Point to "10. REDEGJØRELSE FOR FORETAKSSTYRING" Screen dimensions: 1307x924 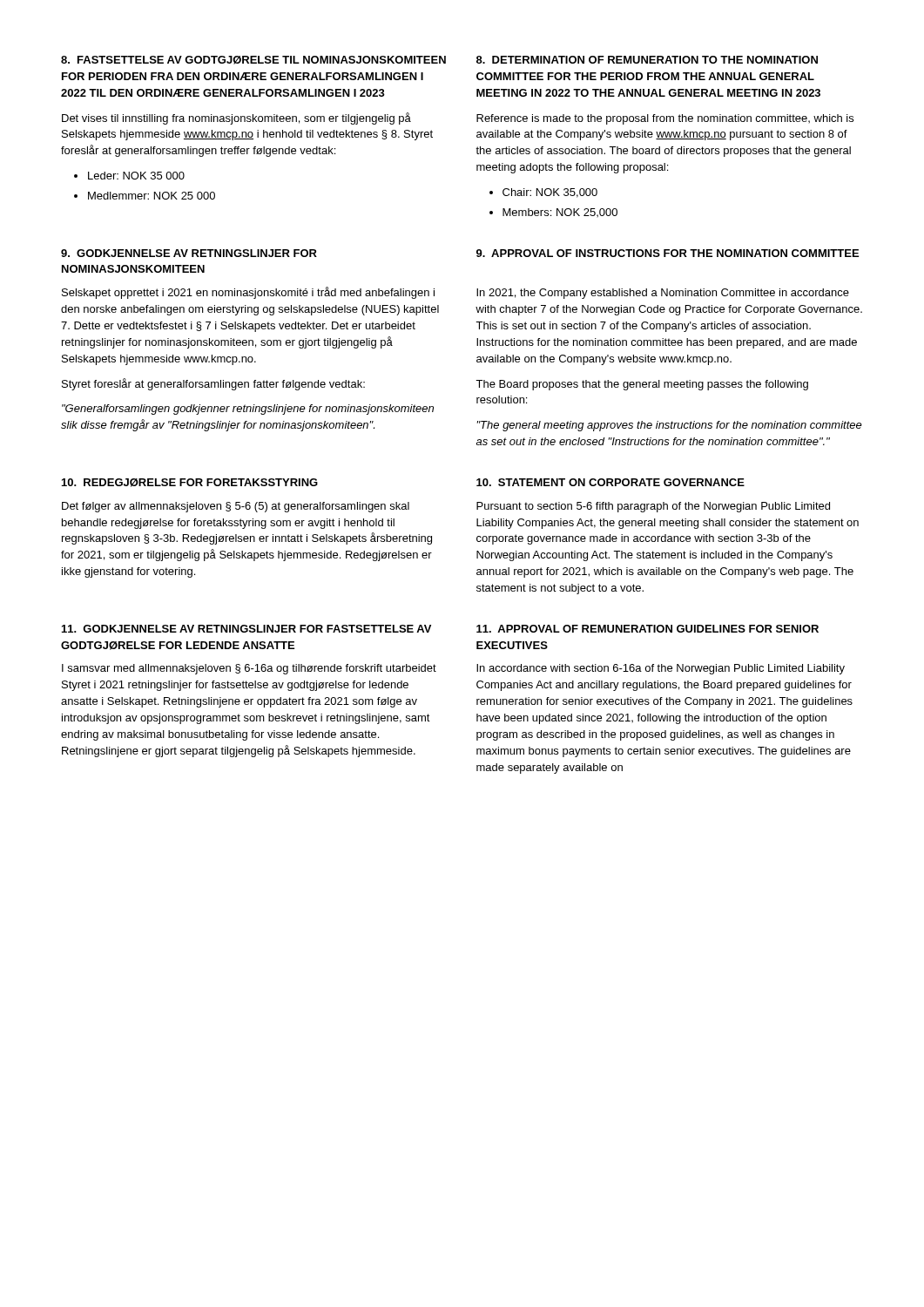pos(190,482)
